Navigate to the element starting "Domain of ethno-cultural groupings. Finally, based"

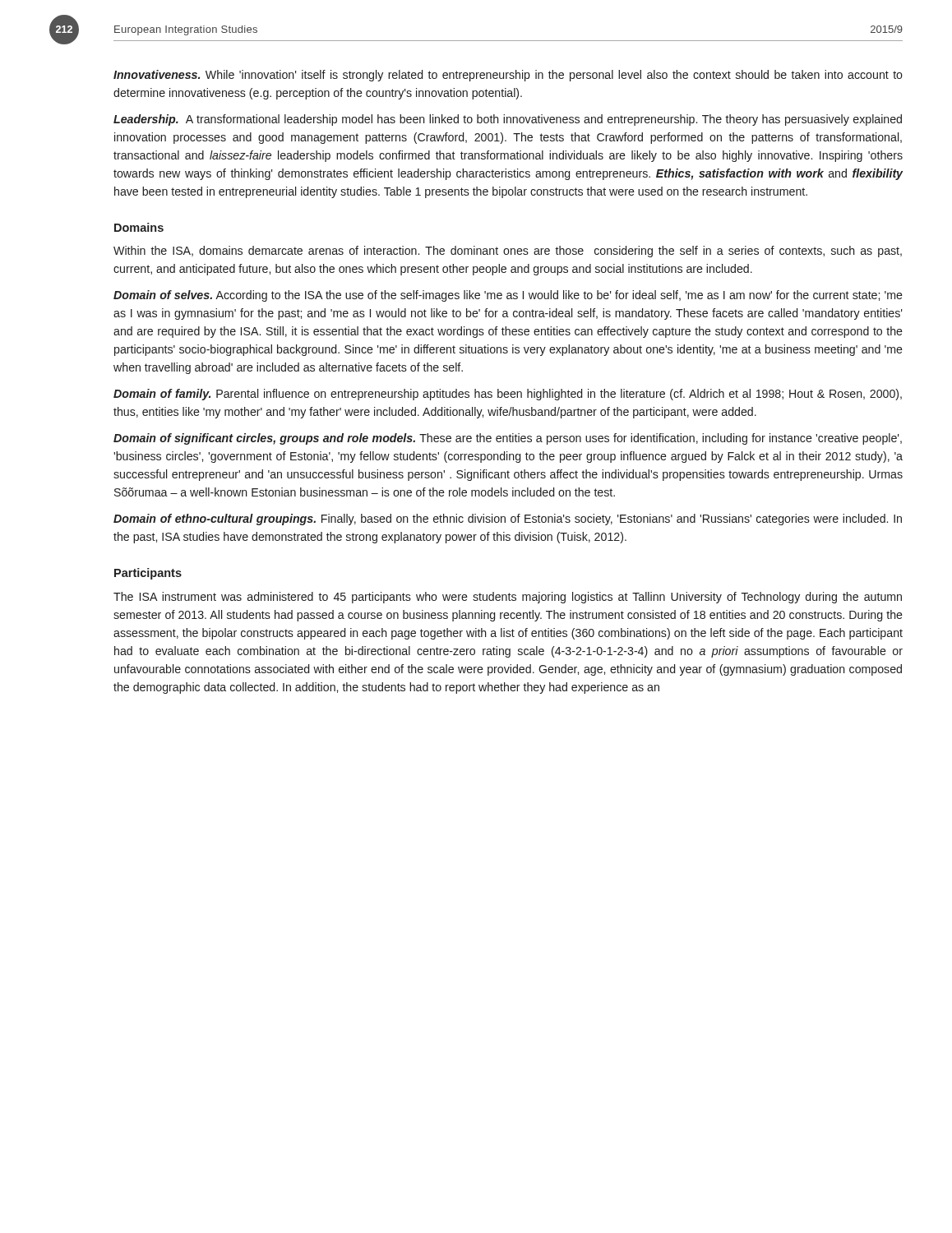[x=508, y=528]
